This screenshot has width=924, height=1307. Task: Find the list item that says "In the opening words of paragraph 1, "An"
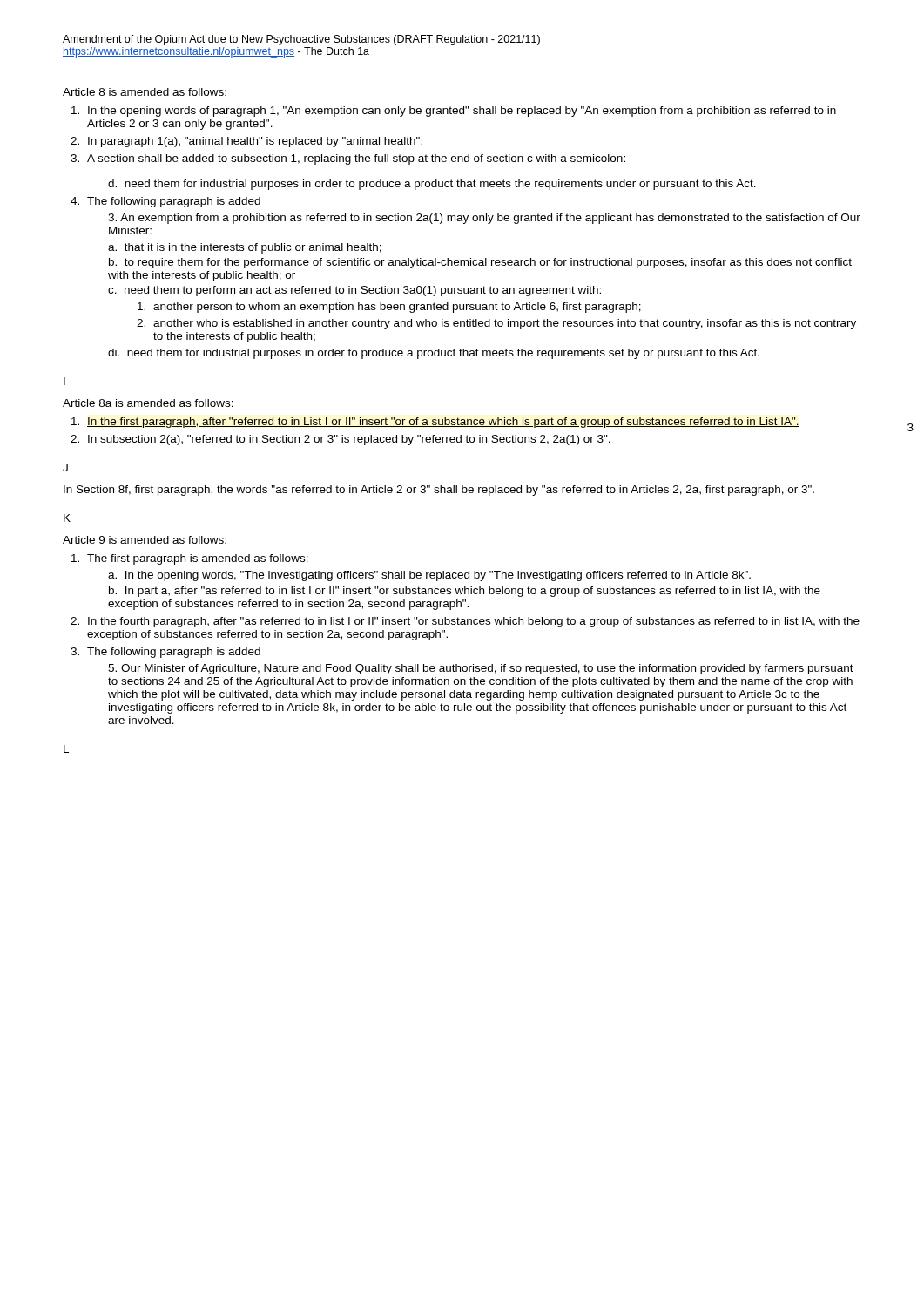[x=462, y=117]
